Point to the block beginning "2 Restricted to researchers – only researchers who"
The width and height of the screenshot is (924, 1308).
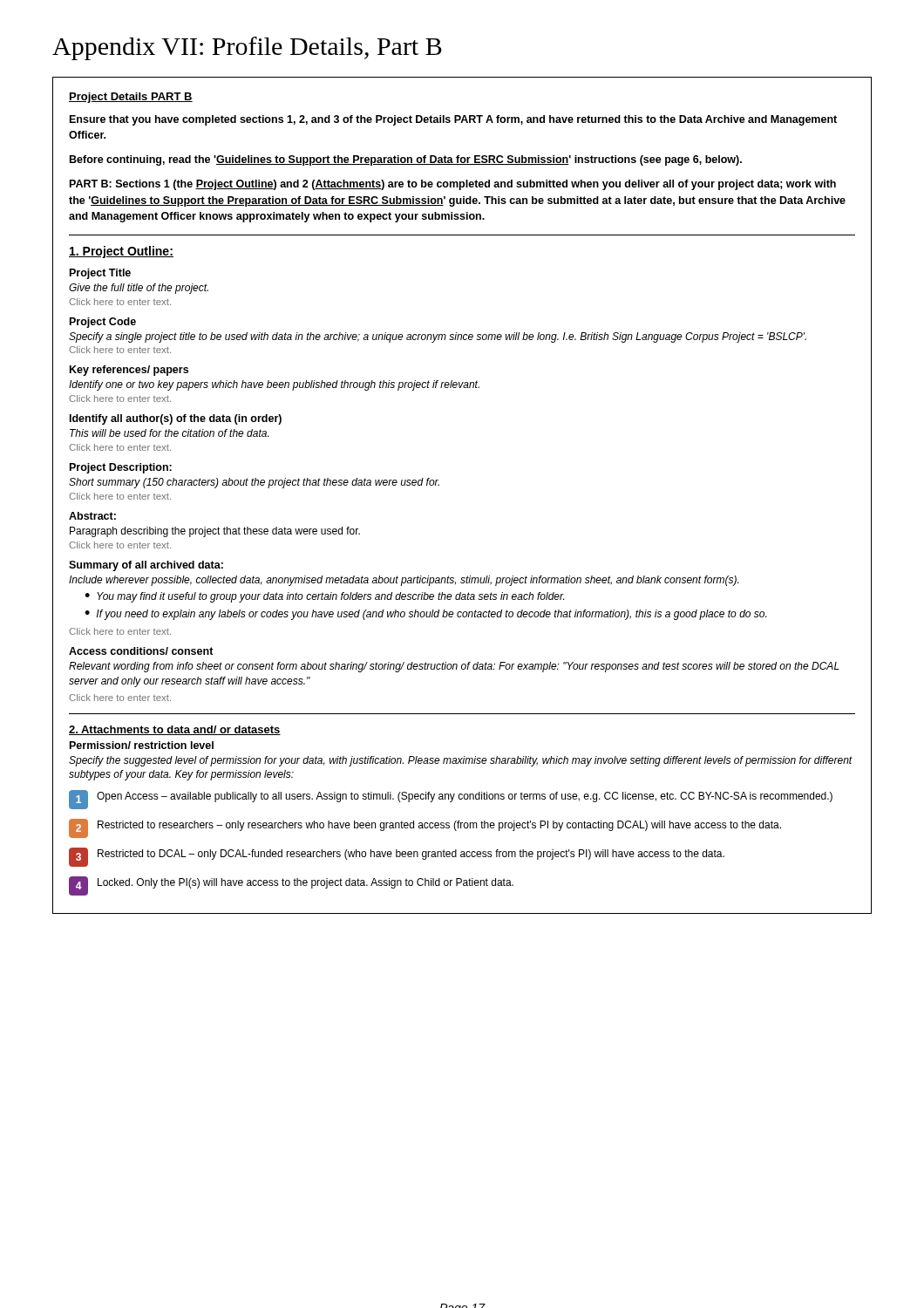pos(425,828)
